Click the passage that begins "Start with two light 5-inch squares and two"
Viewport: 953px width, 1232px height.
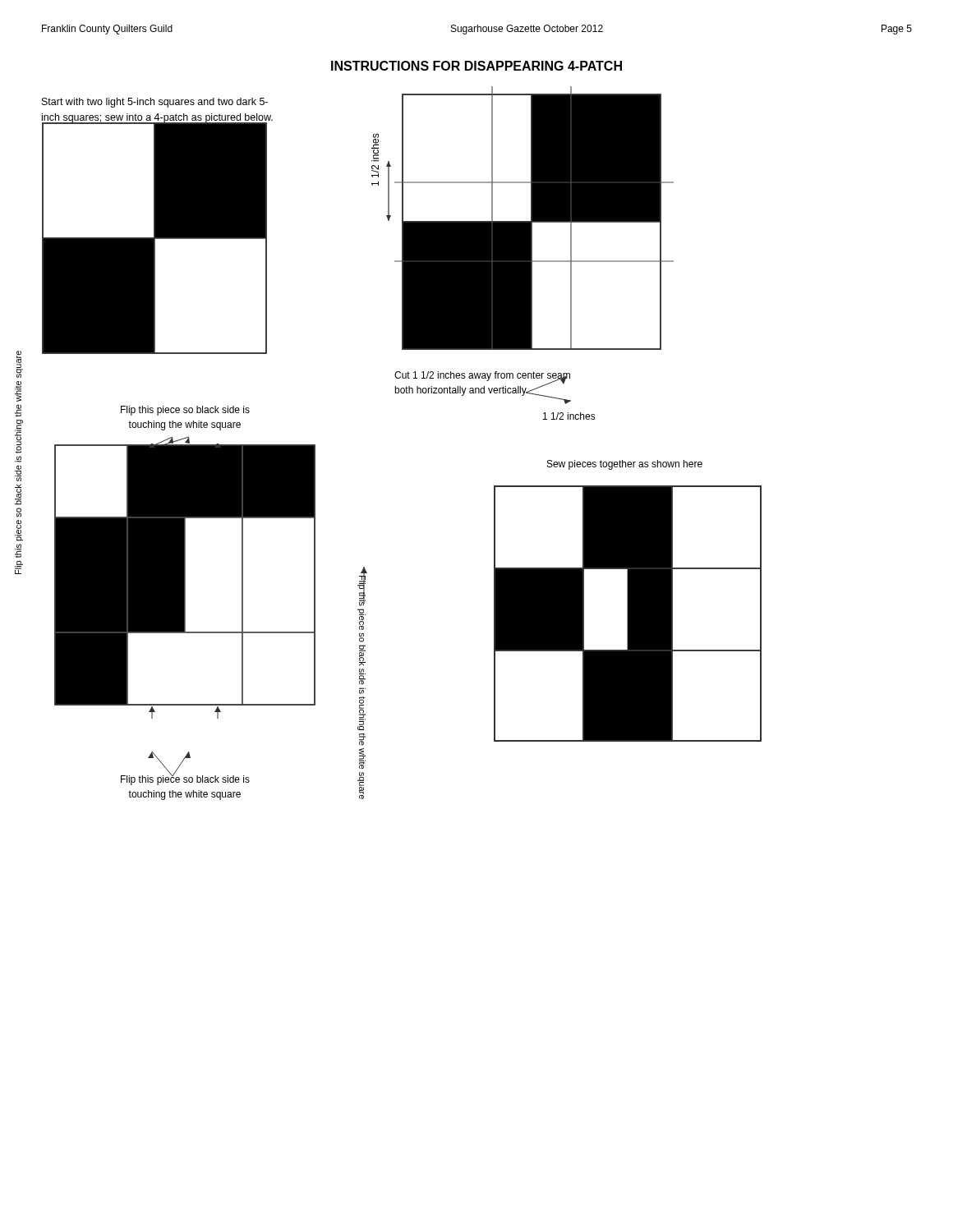pyautogui.click(x=157, y=110)
